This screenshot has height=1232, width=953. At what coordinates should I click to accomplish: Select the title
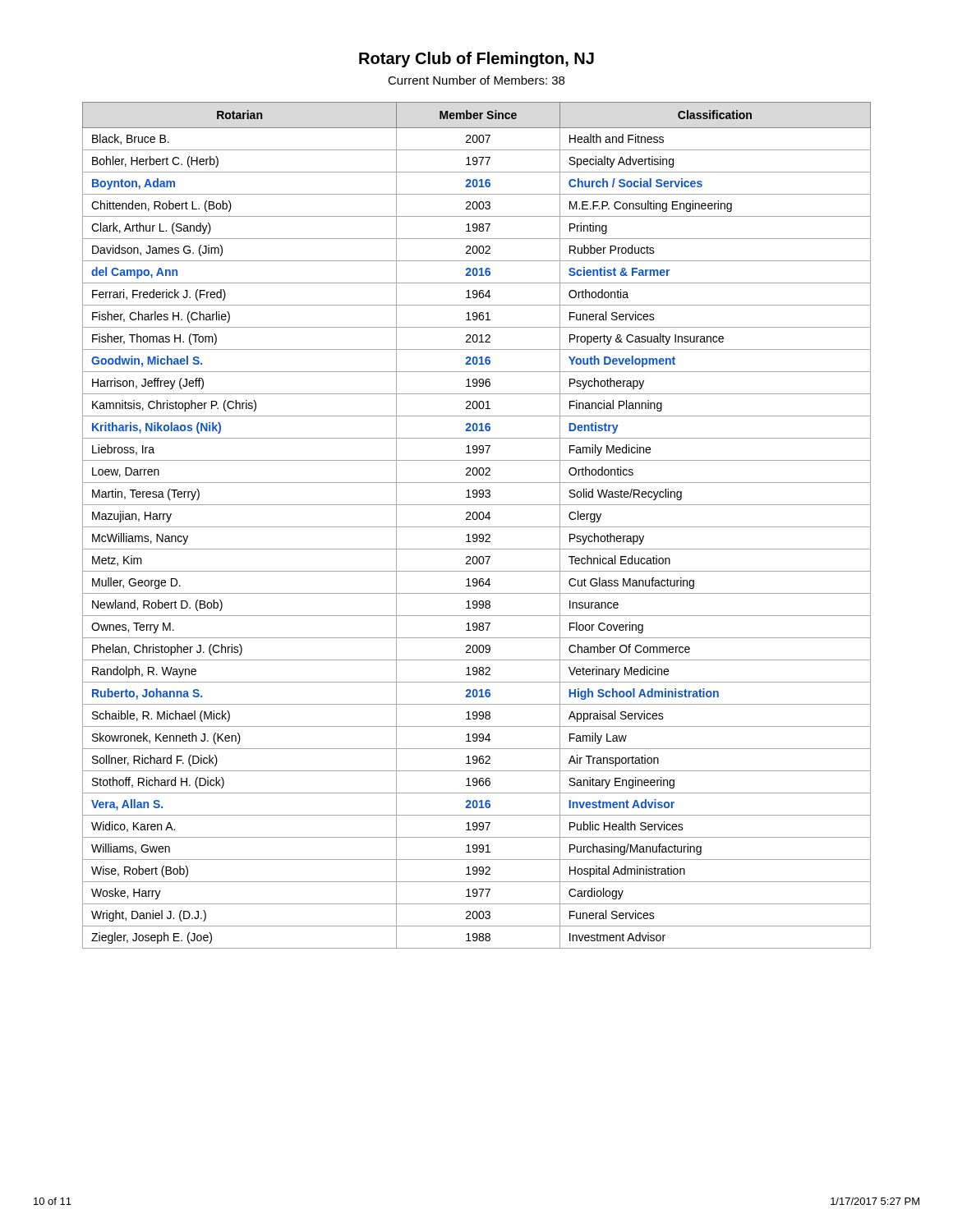(476, 59)
